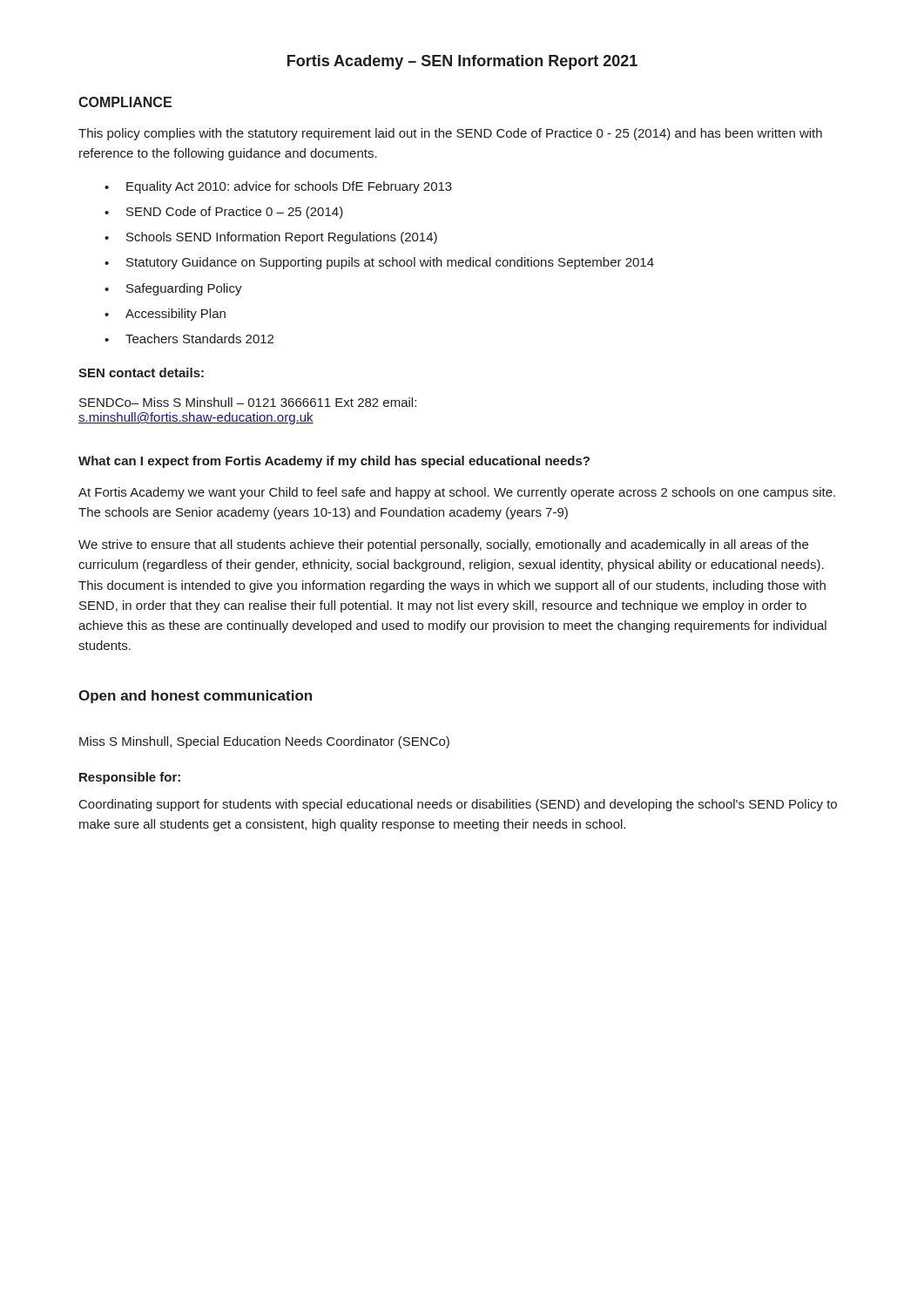The height and width of the screenshot is (1307, 924).
Task: Point to the element starting "Fortis Academy – SEN Information Report"
Action: pos(462,61)
